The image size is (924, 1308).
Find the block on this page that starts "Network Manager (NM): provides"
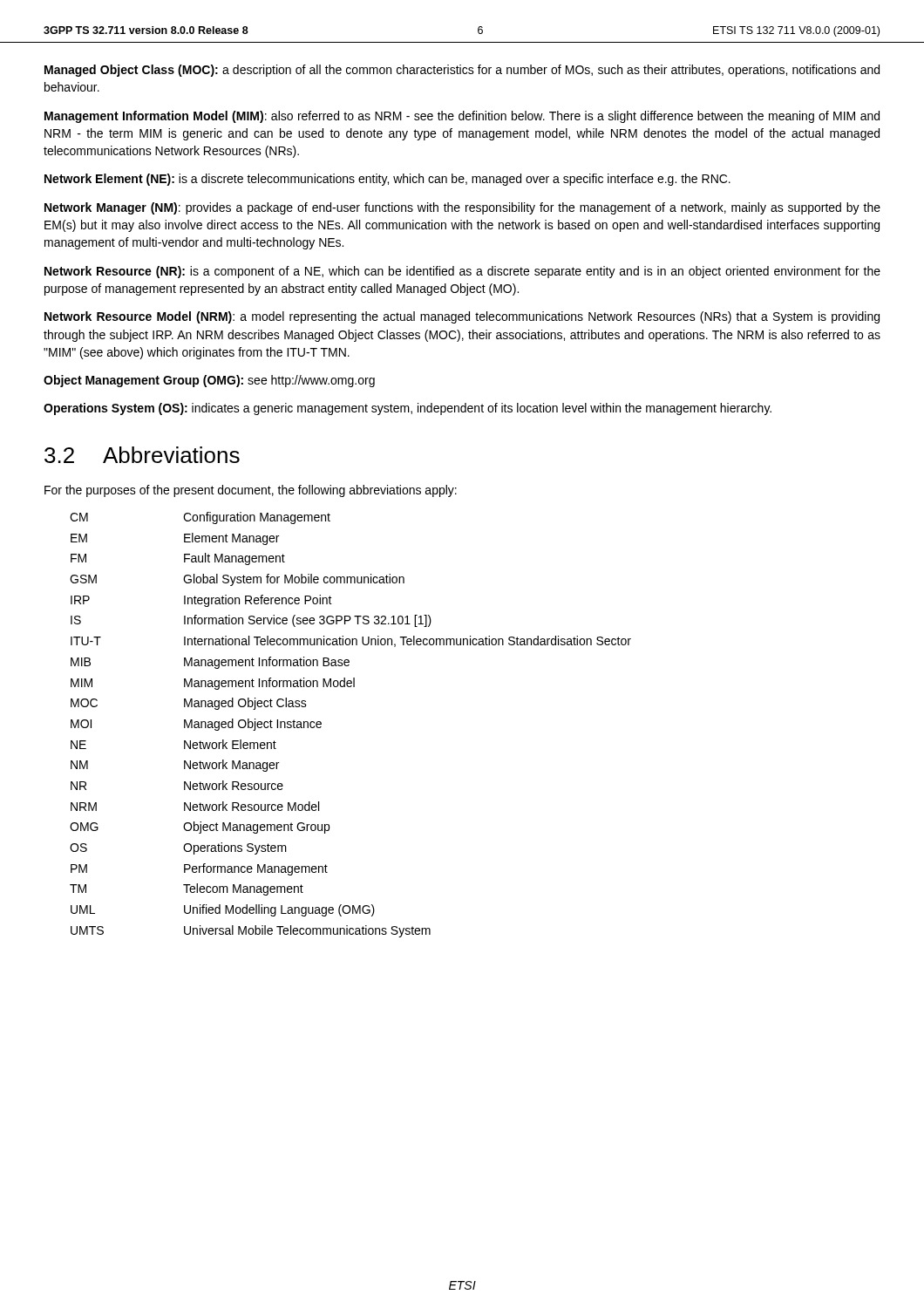(x=462, y=225)
